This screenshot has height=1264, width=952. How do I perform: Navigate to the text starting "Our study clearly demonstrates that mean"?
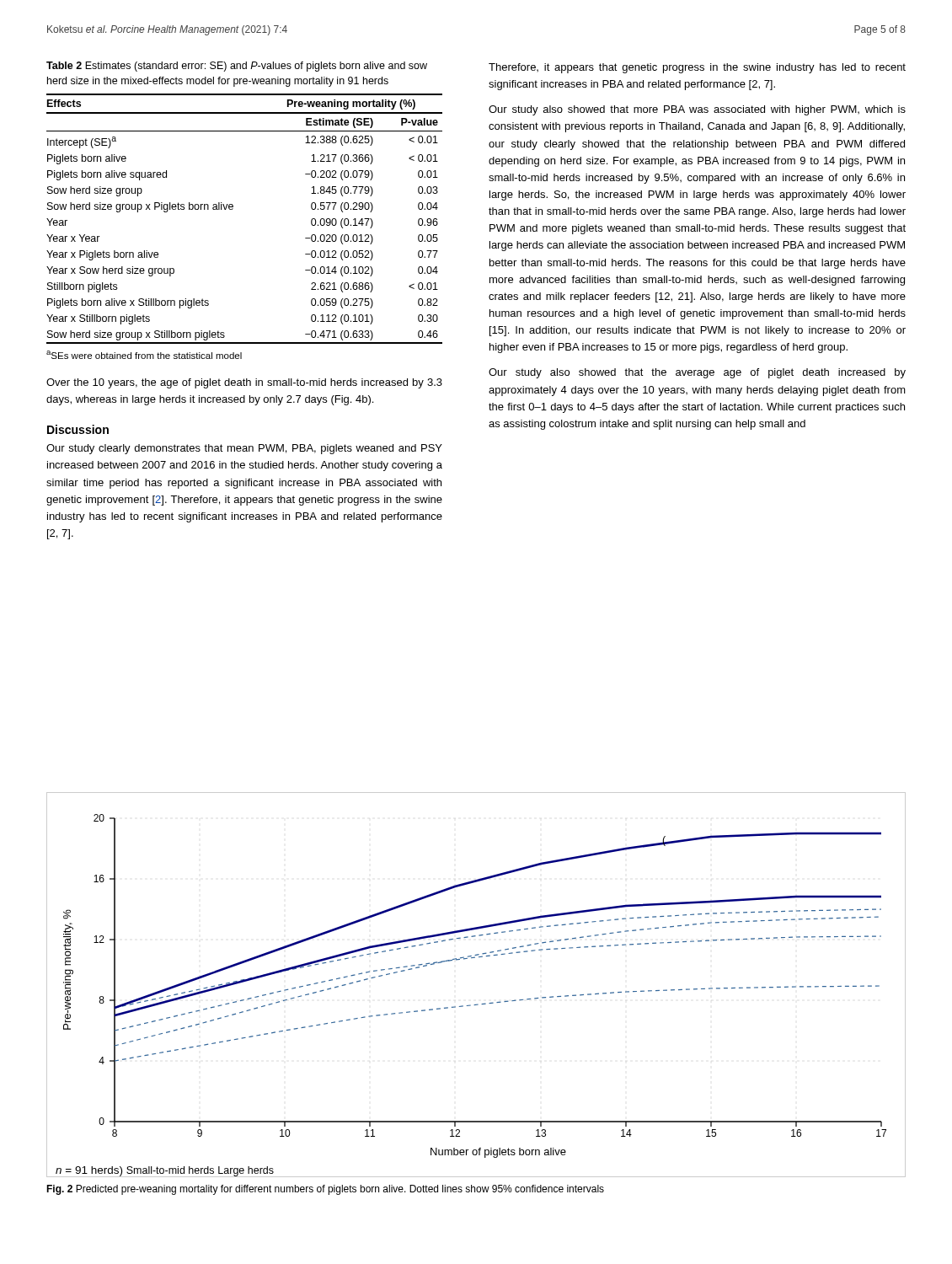244,490
